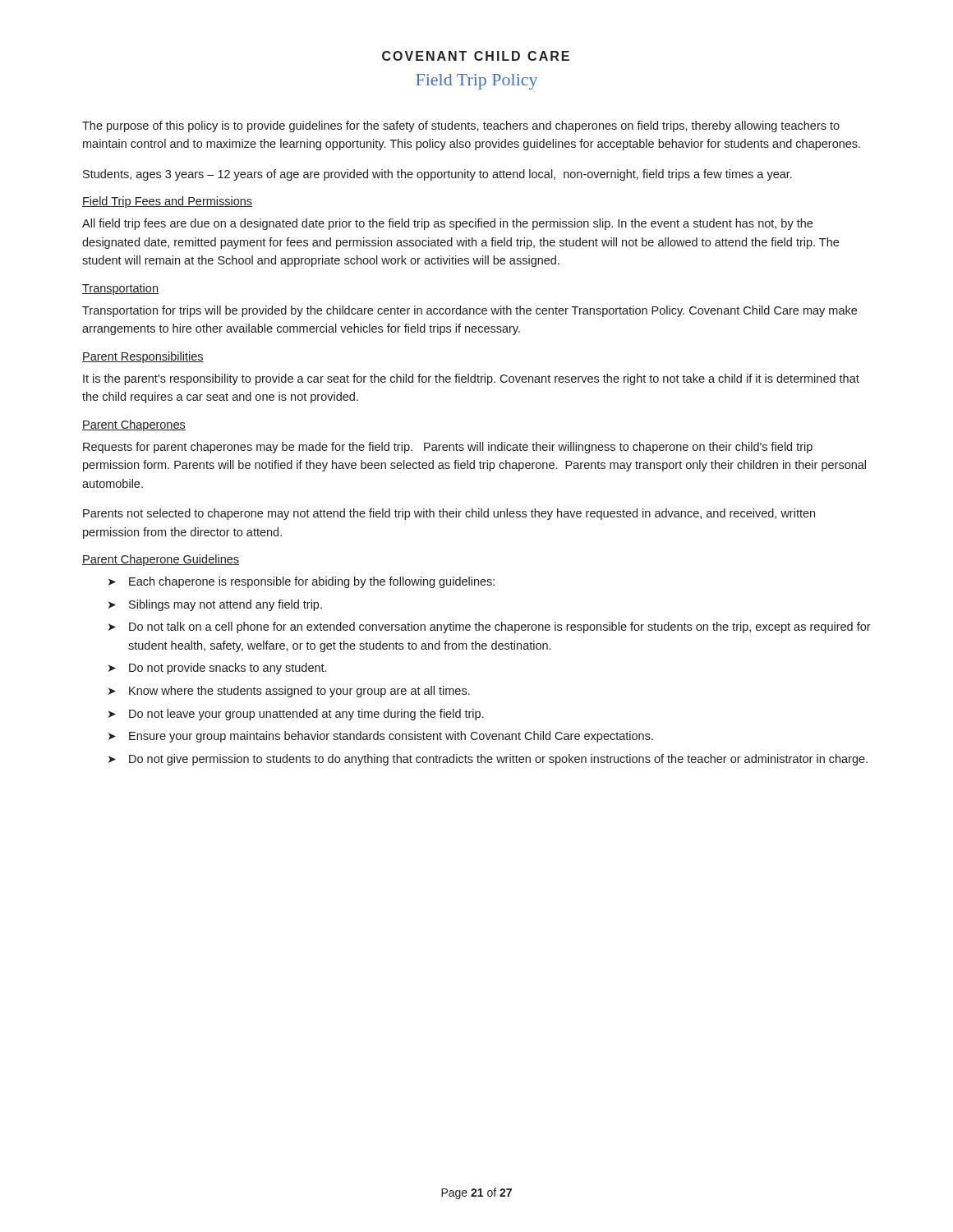
Task: Find the title
Action: click(476, 79)
